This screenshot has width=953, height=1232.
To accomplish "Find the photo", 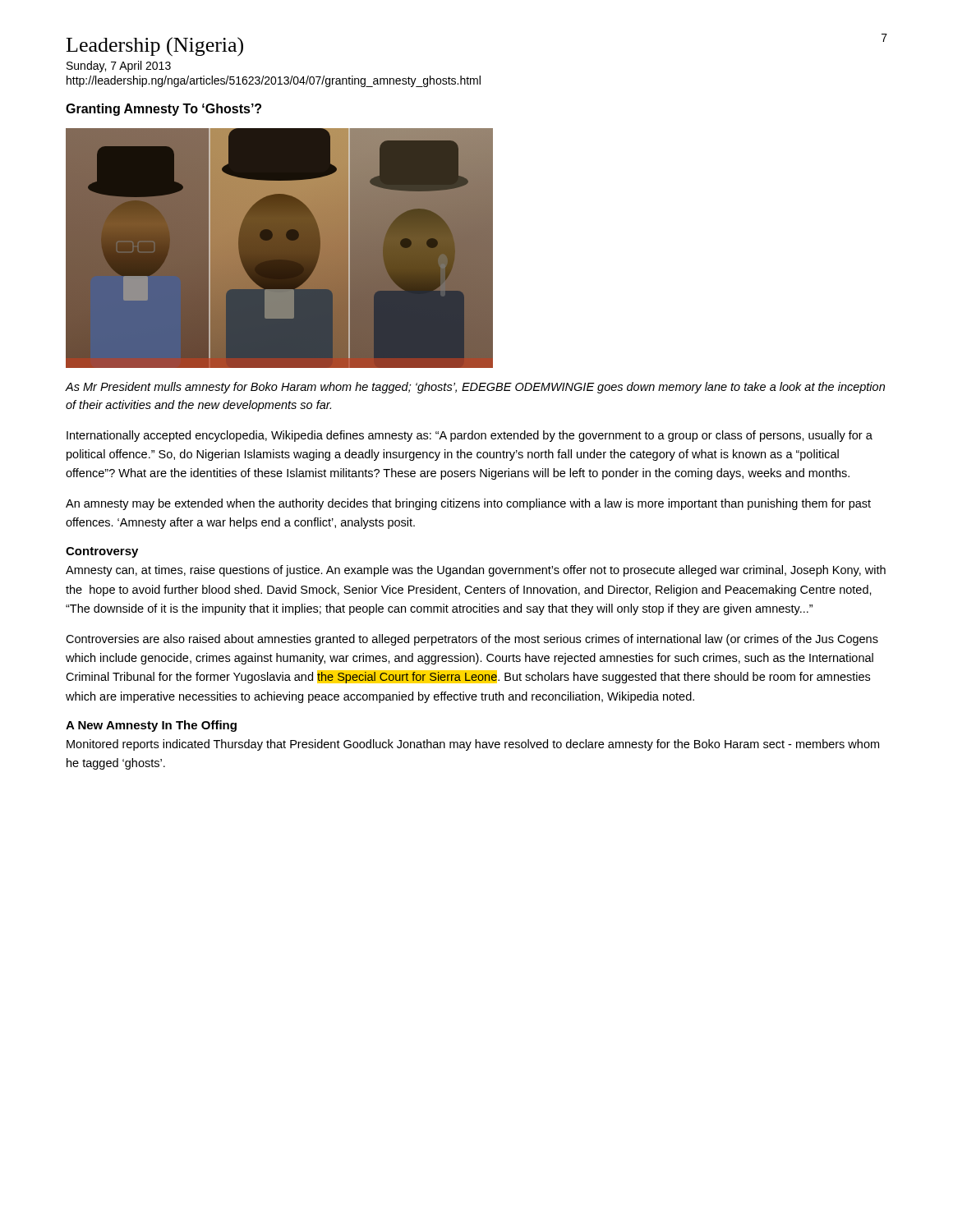I will click(476, 249).
